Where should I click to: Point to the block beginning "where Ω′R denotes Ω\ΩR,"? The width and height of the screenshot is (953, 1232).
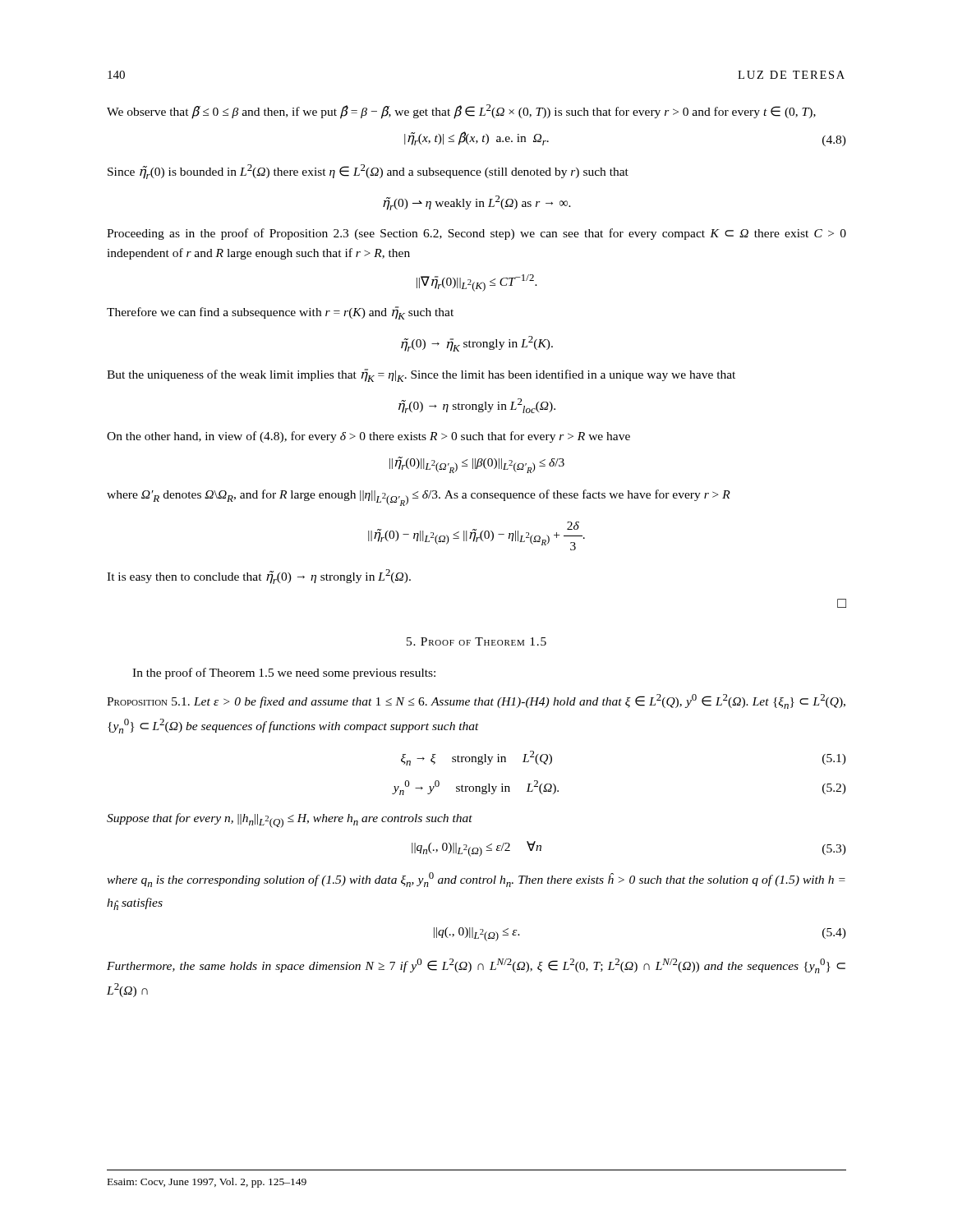click(418, 497)
